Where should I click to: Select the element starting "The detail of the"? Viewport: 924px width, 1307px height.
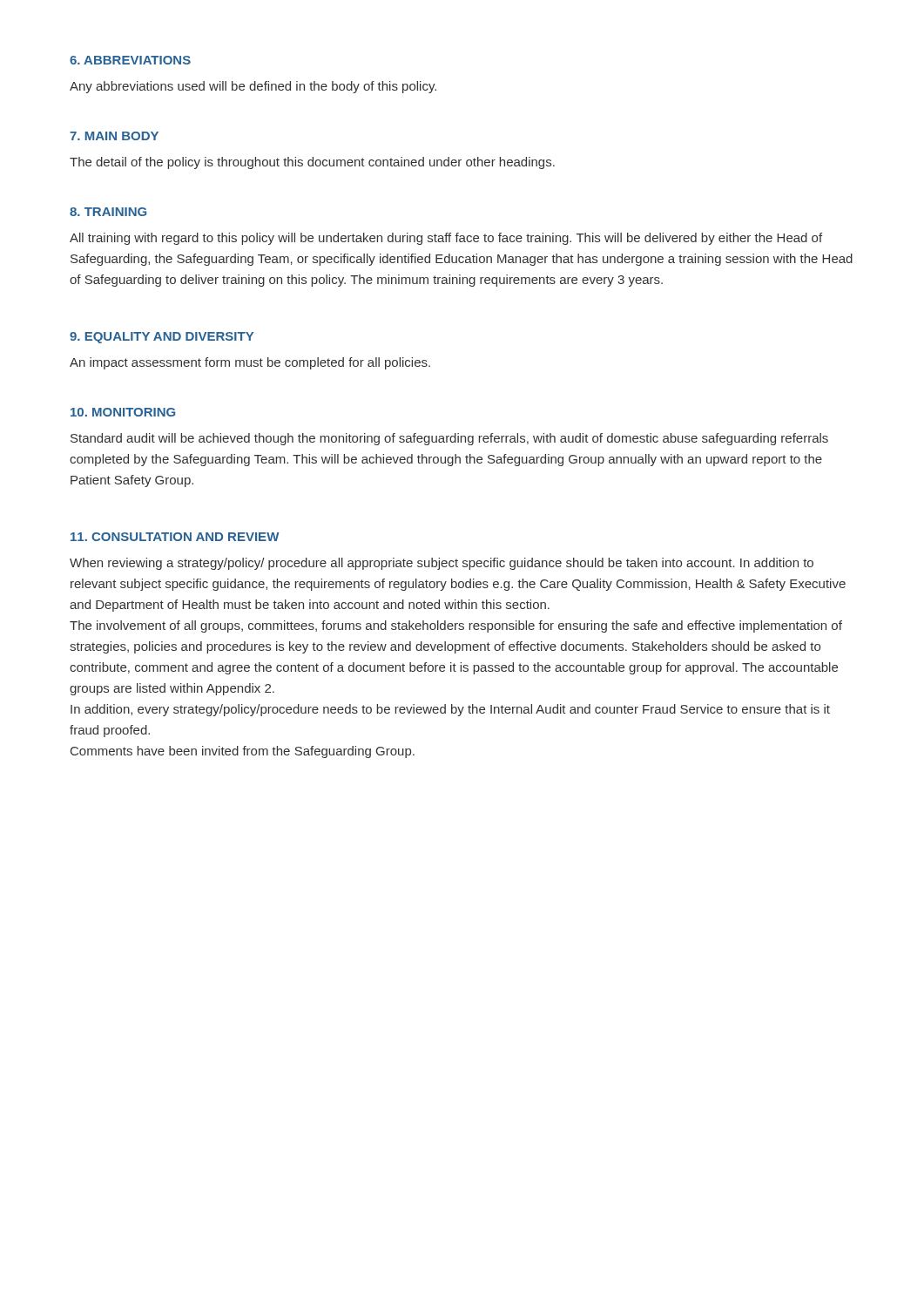pos(313,162)
